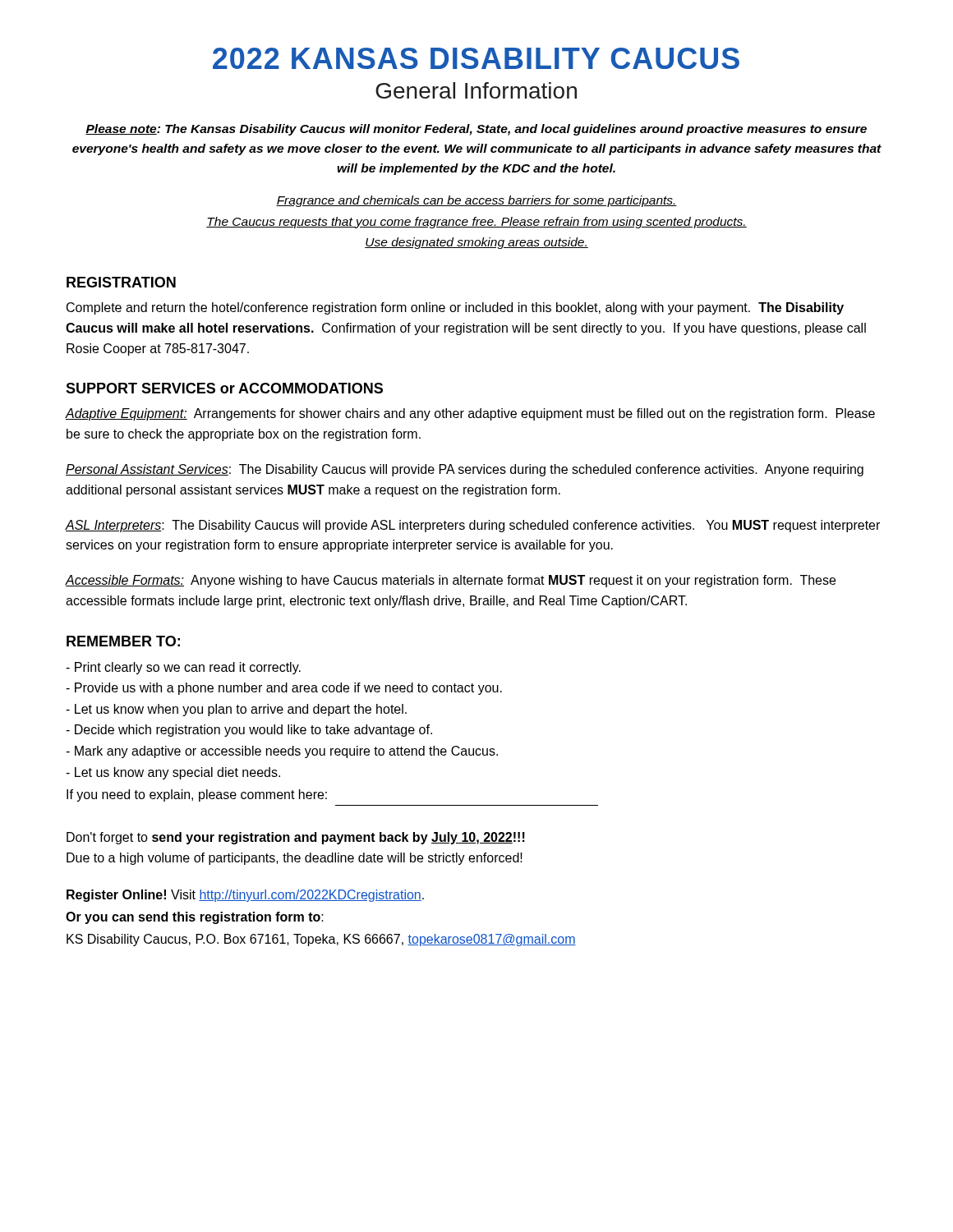Navigate to the block starting "SUPPORT SERVICES or ACCOMMODATIONS"
Image resolution: width=953 pixels, height=1232 pixels.
(x=225, y=389)
